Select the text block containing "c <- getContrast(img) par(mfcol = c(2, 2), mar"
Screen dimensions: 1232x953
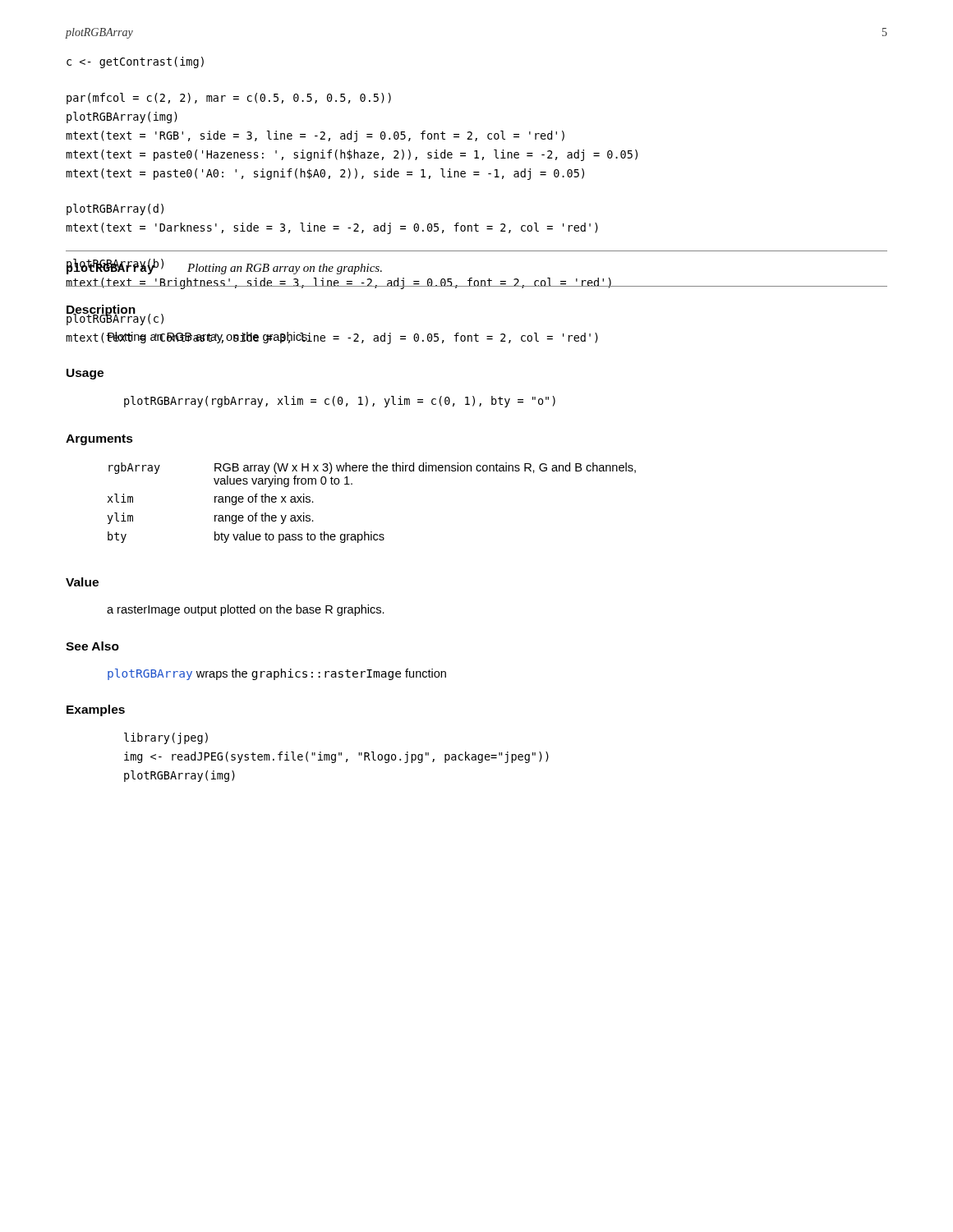135,62
